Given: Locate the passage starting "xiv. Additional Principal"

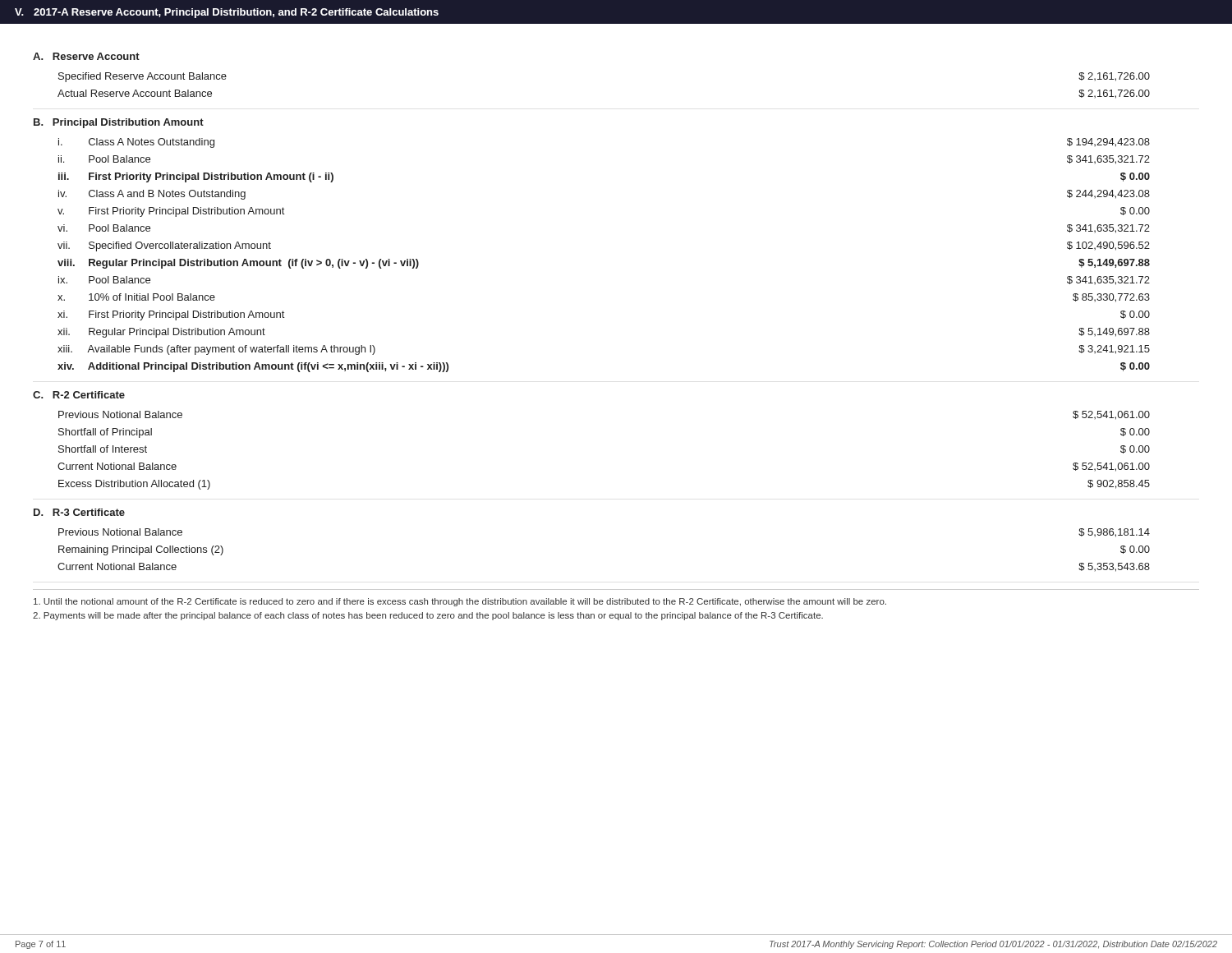Looking at the screenshot, I should 274,368.
